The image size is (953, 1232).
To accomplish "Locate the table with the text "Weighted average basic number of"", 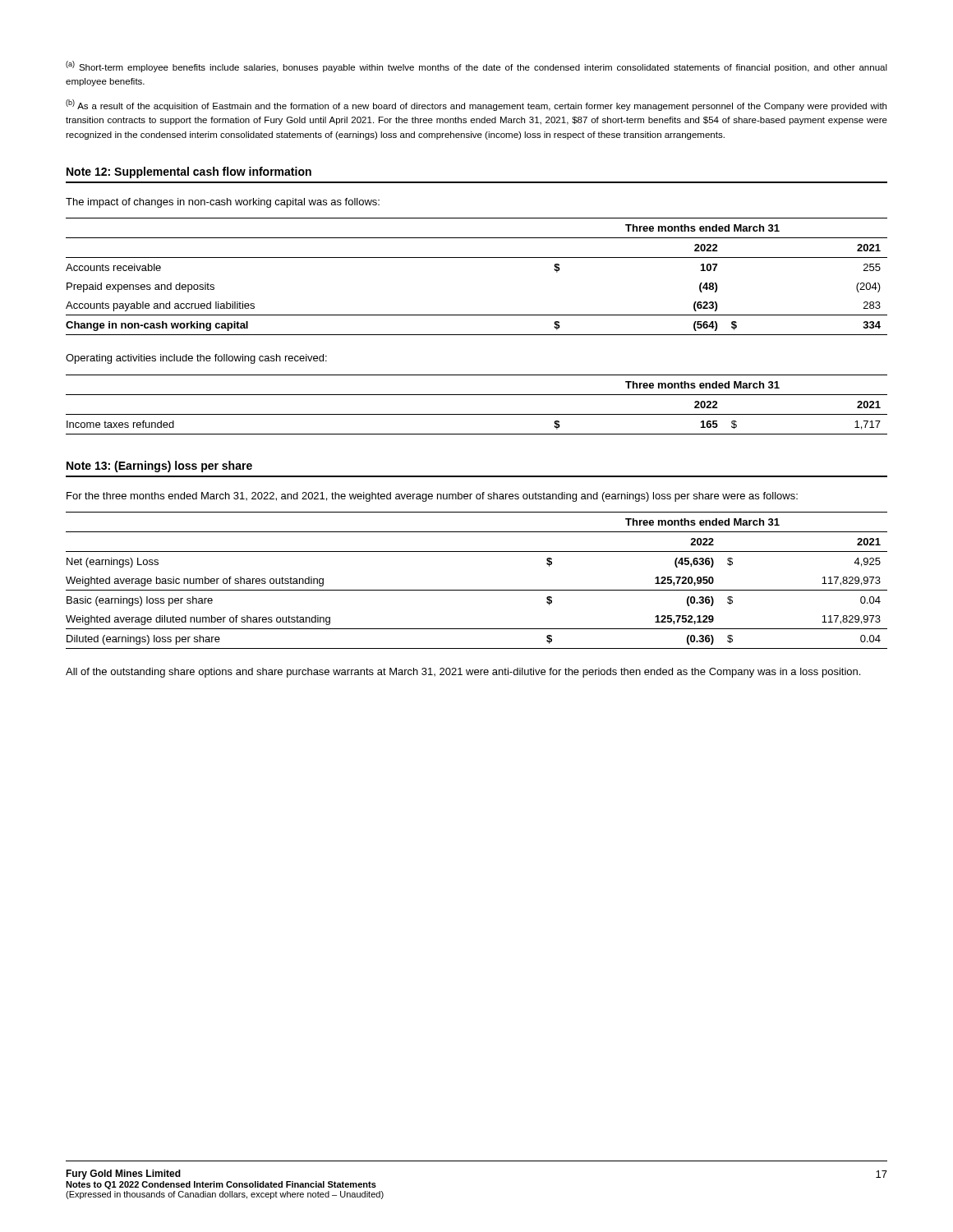I will [x=476, y=581].
